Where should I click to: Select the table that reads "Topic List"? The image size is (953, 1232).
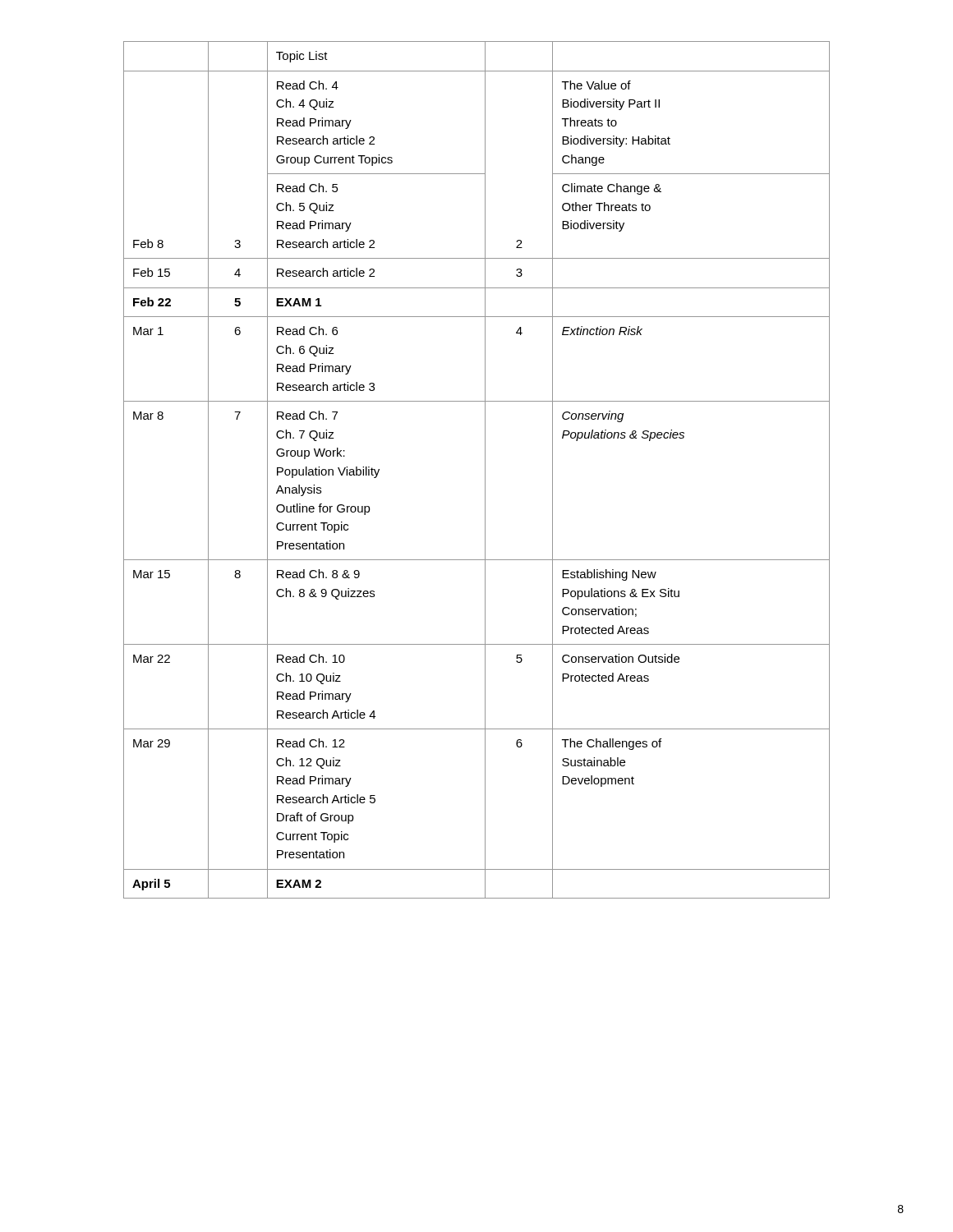tap(476, 470)
